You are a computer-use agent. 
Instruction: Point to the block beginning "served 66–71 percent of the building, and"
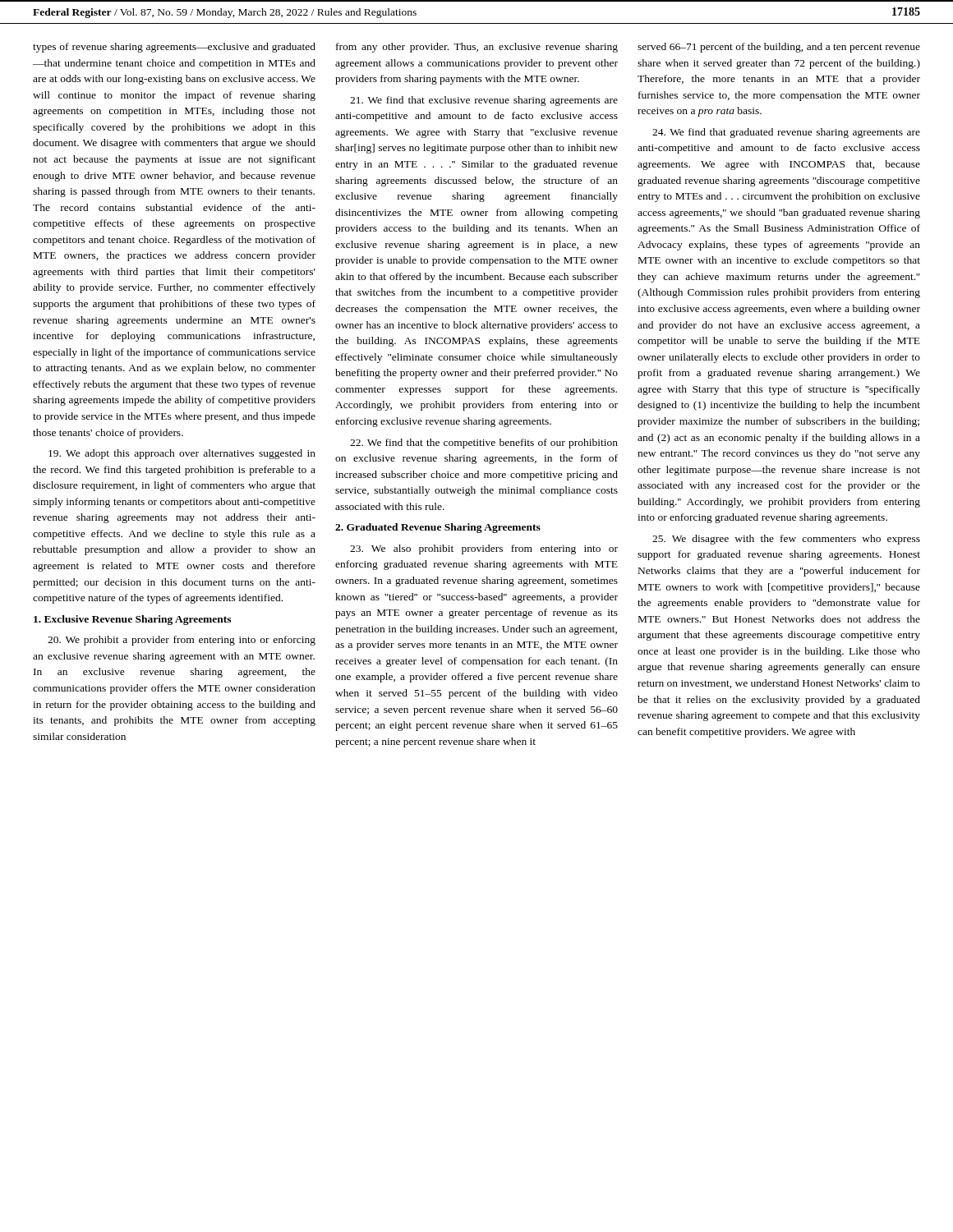pos(779,389)
